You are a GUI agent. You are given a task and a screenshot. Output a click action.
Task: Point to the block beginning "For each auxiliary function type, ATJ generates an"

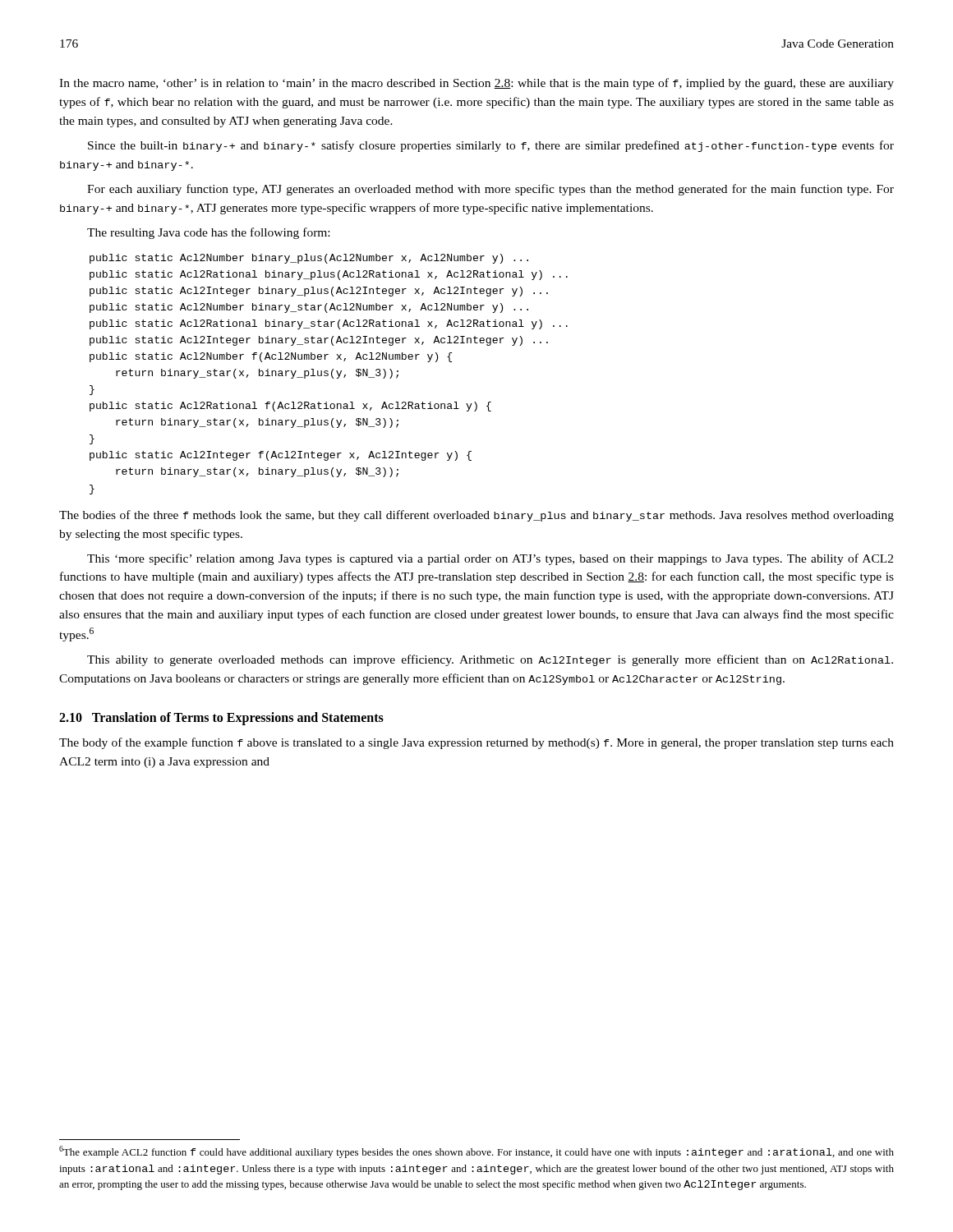coord(476,199)
